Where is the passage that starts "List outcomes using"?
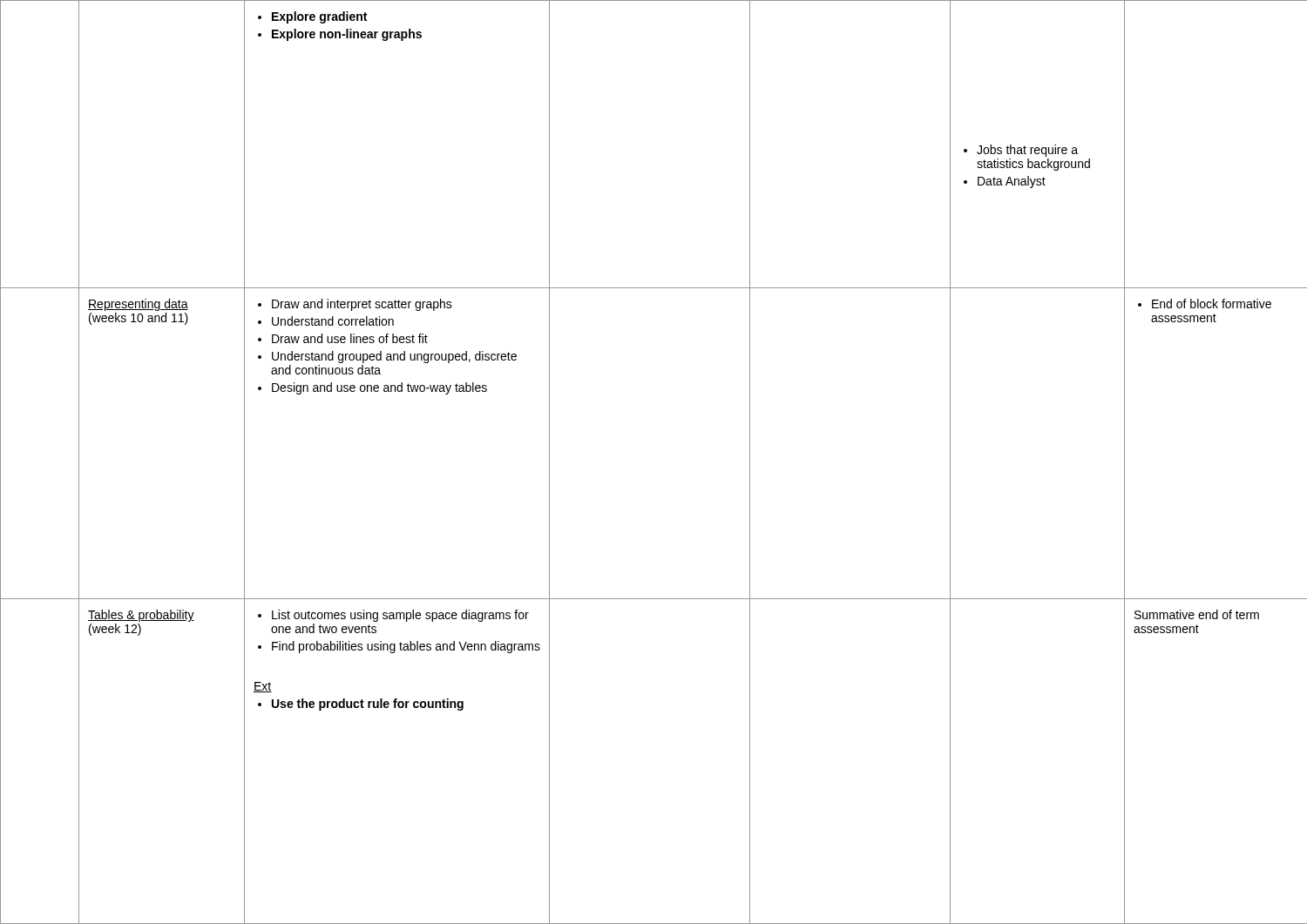The width and height of the screenshot is (1307, 924). pos(400,622)
